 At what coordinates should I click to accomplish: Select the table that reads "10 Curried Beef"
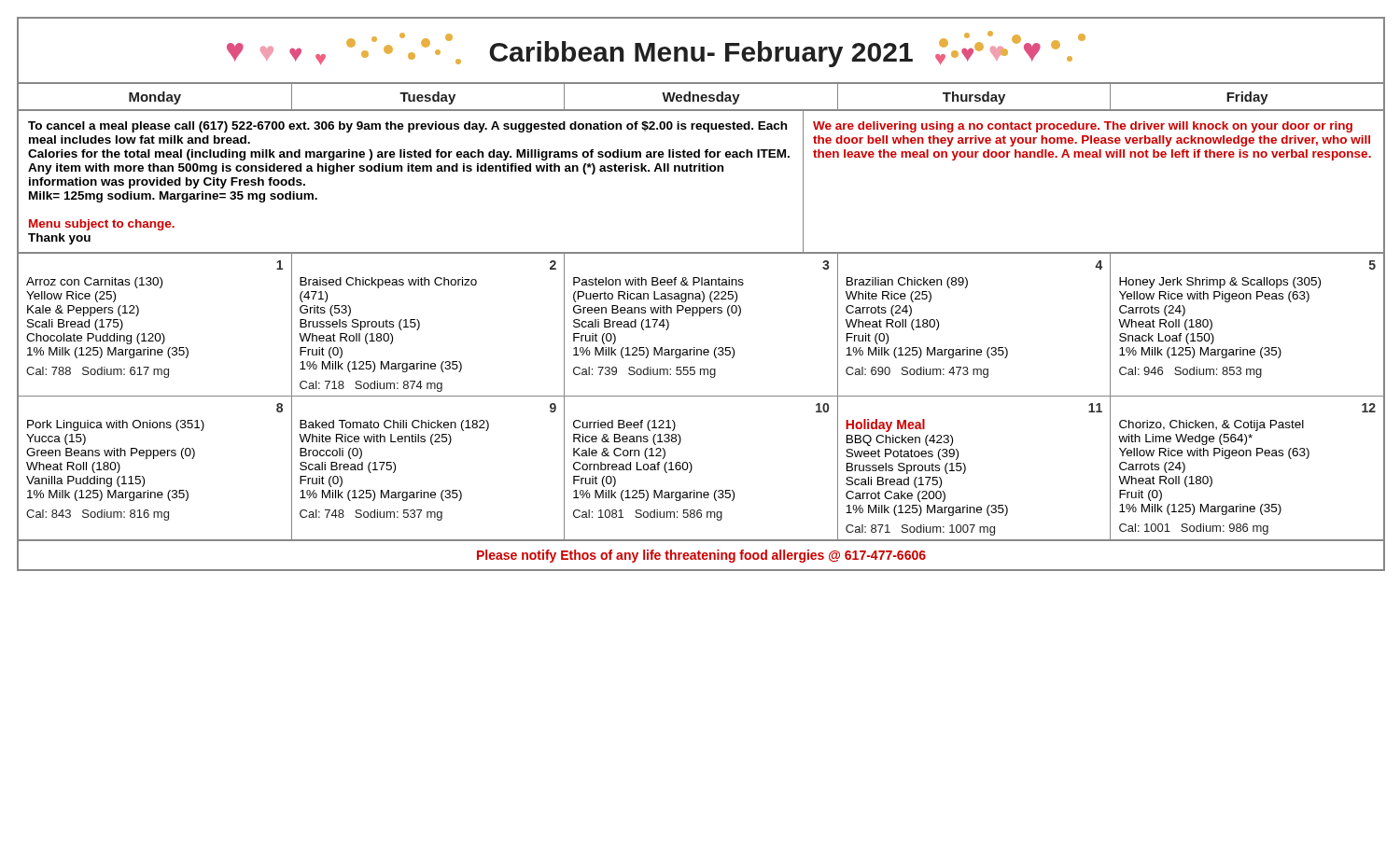click(701, 468)
